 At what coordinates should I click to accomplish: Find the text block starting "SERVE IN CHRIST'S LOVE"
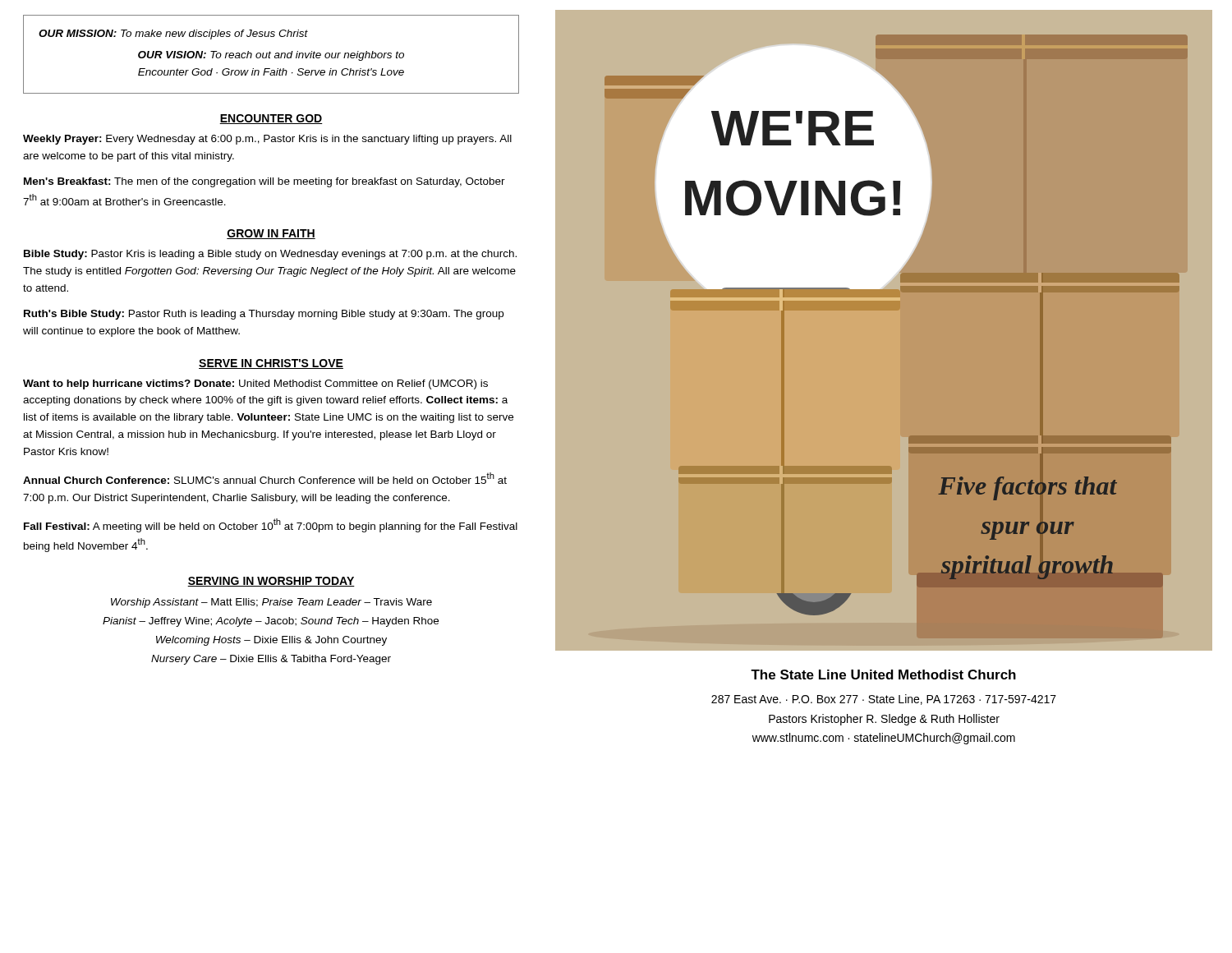pyautogui.click(x=271, y=363)
